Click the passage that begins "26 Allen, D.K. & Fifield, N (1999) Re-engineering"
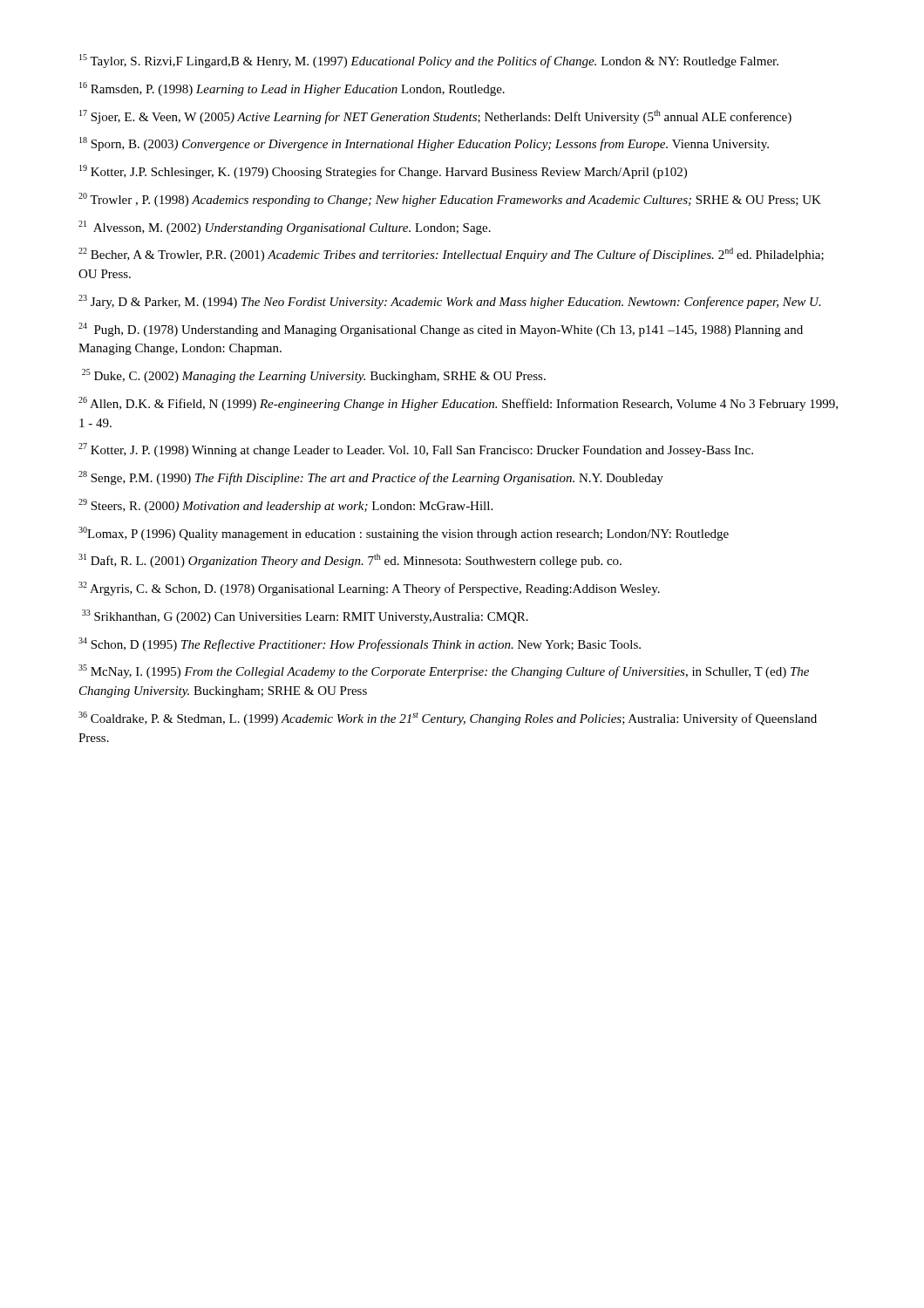924x1308 pixels. [458, 412]
